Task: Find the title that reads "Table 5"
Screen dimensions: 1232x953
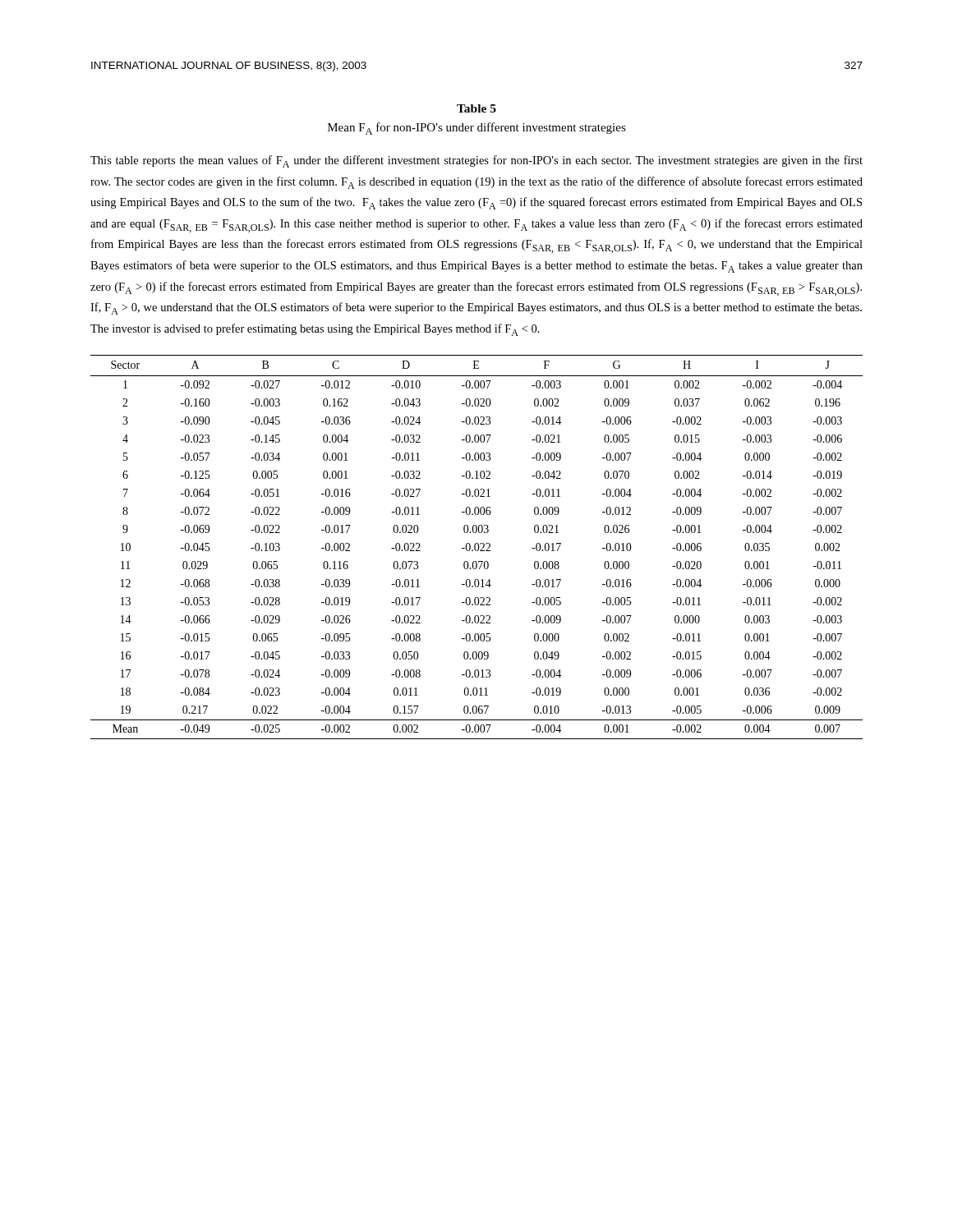Action: [x=476, y=108]
